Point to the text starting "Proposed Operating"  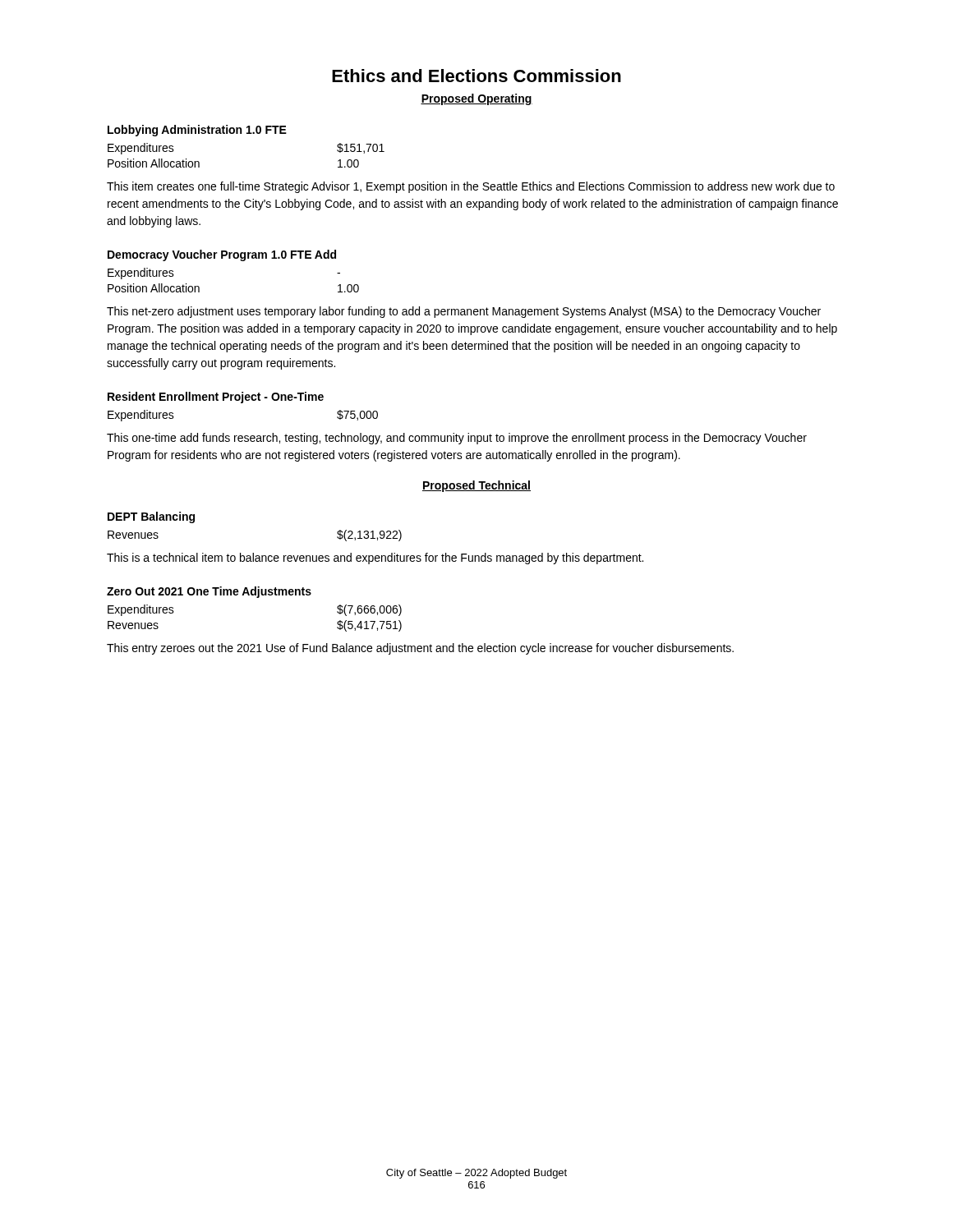[x=476, y=99]
